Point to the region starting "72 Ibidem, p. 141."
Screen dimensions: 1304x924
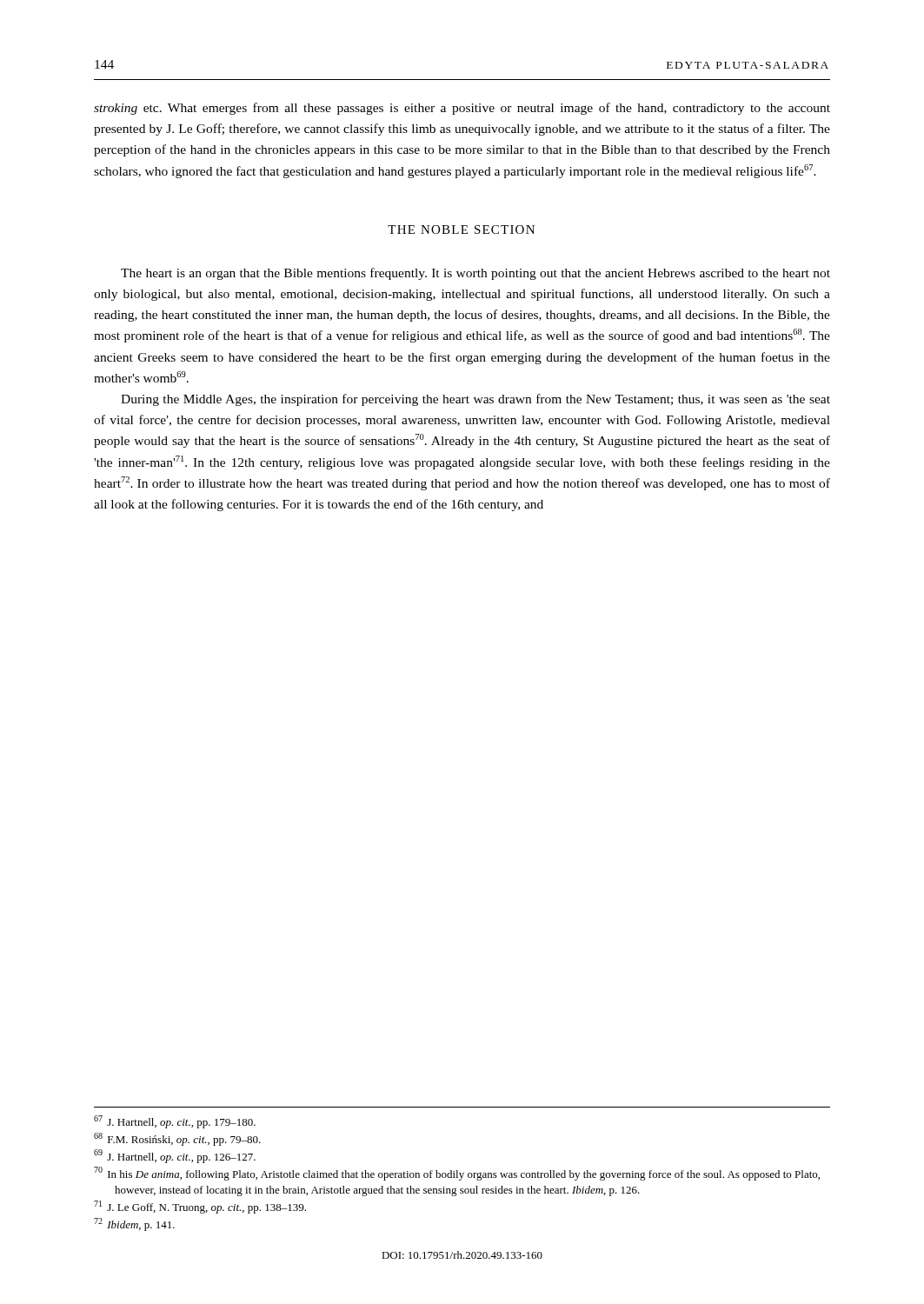135,1224
